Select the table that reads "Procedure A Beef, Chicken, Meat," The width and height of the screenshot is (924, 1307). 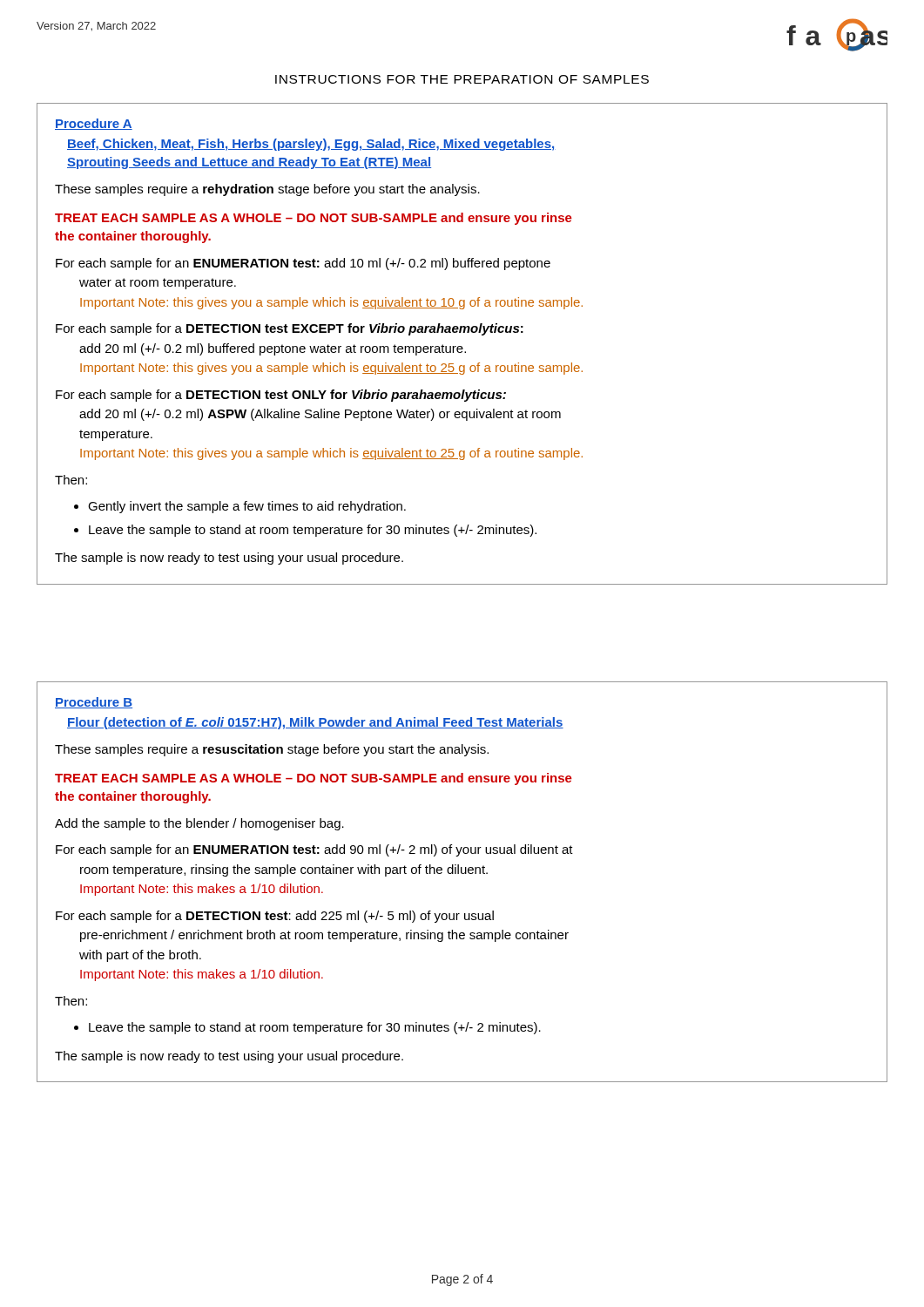coord(462,344)
